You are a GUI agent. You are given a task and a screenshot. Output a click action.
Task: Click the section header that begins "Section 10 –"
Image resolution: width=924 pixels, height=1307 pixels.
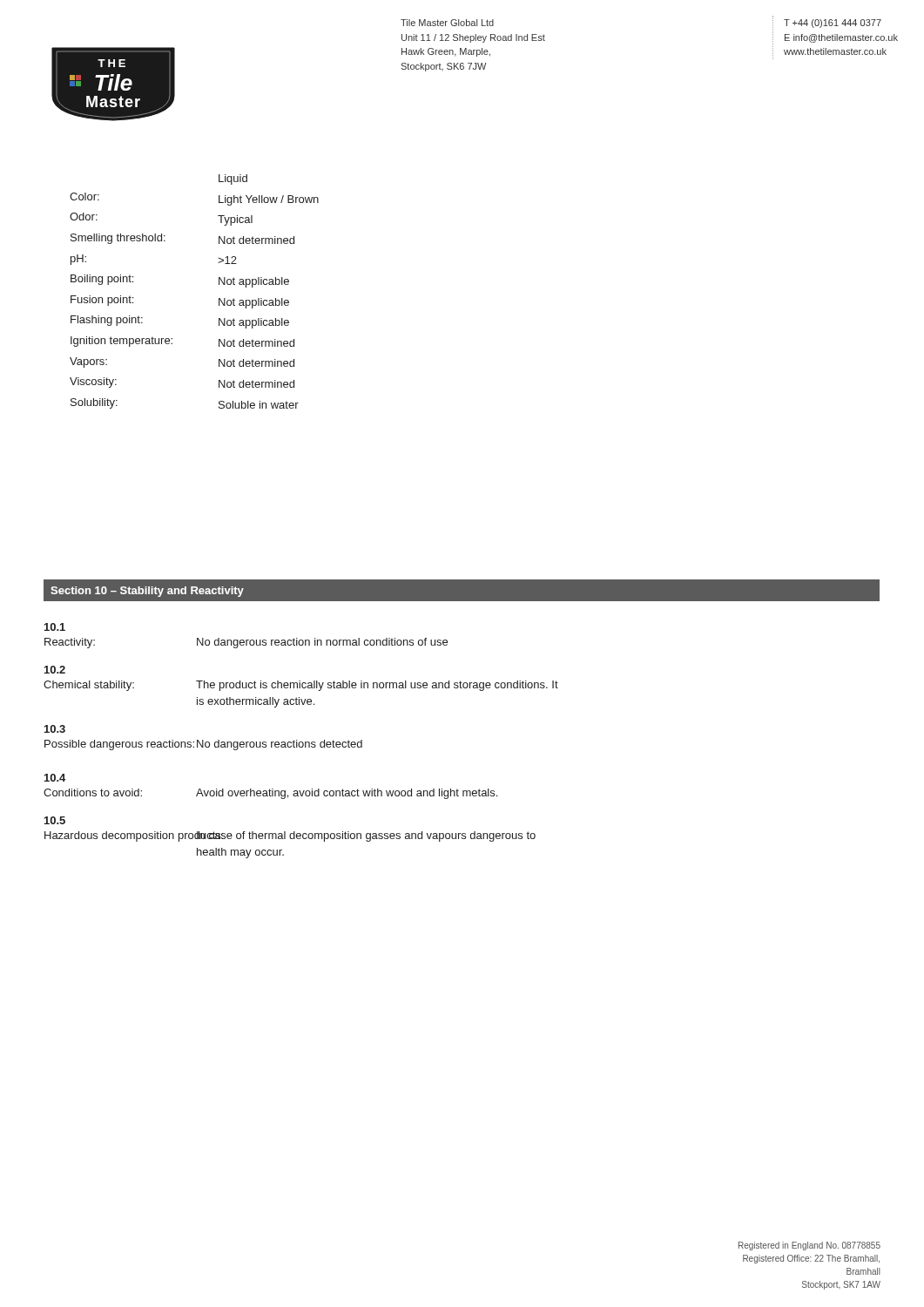pyautogui.click(x=147, y=590)
